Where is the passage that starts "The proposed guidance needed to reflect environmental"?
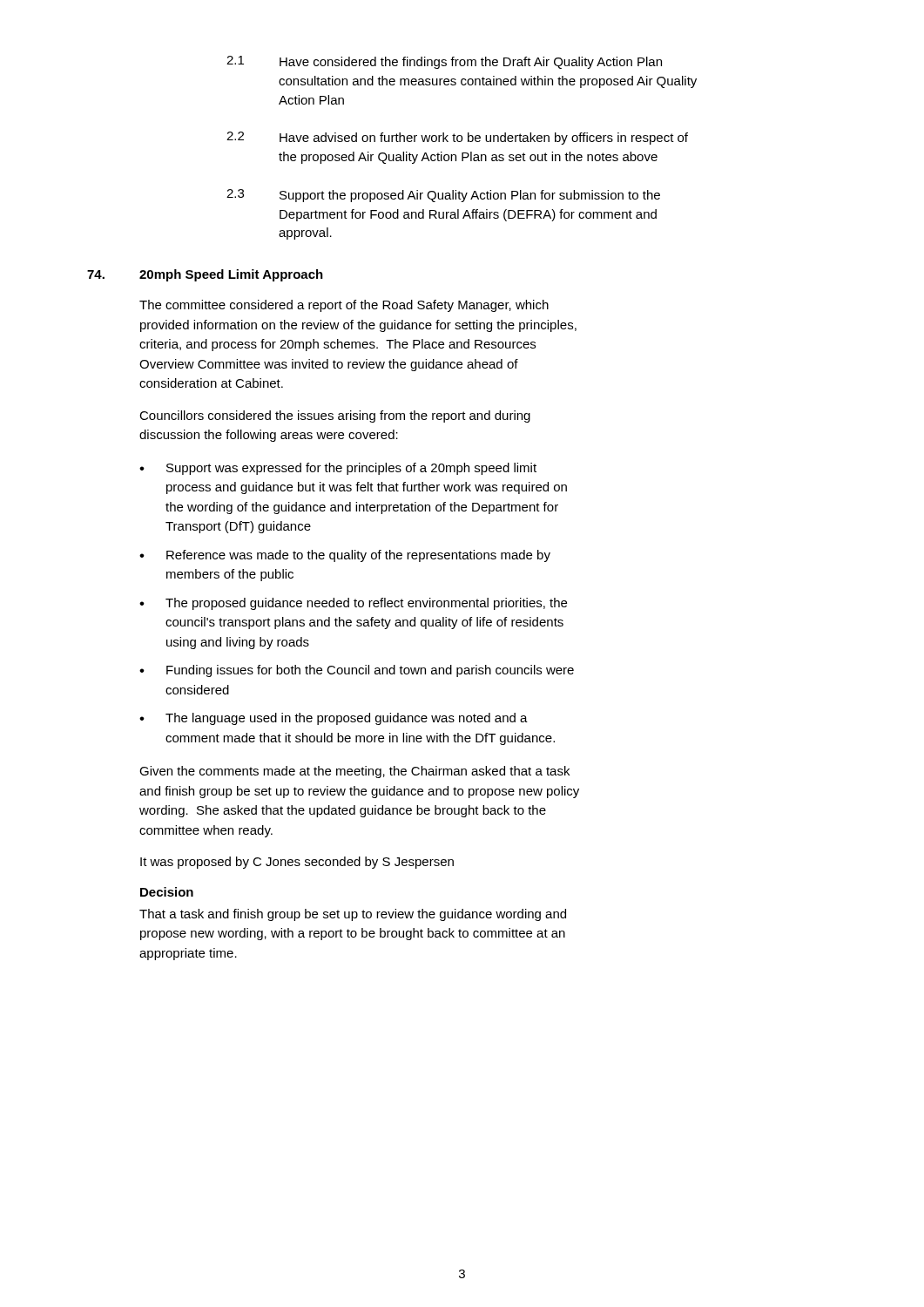 coord(367,622)
